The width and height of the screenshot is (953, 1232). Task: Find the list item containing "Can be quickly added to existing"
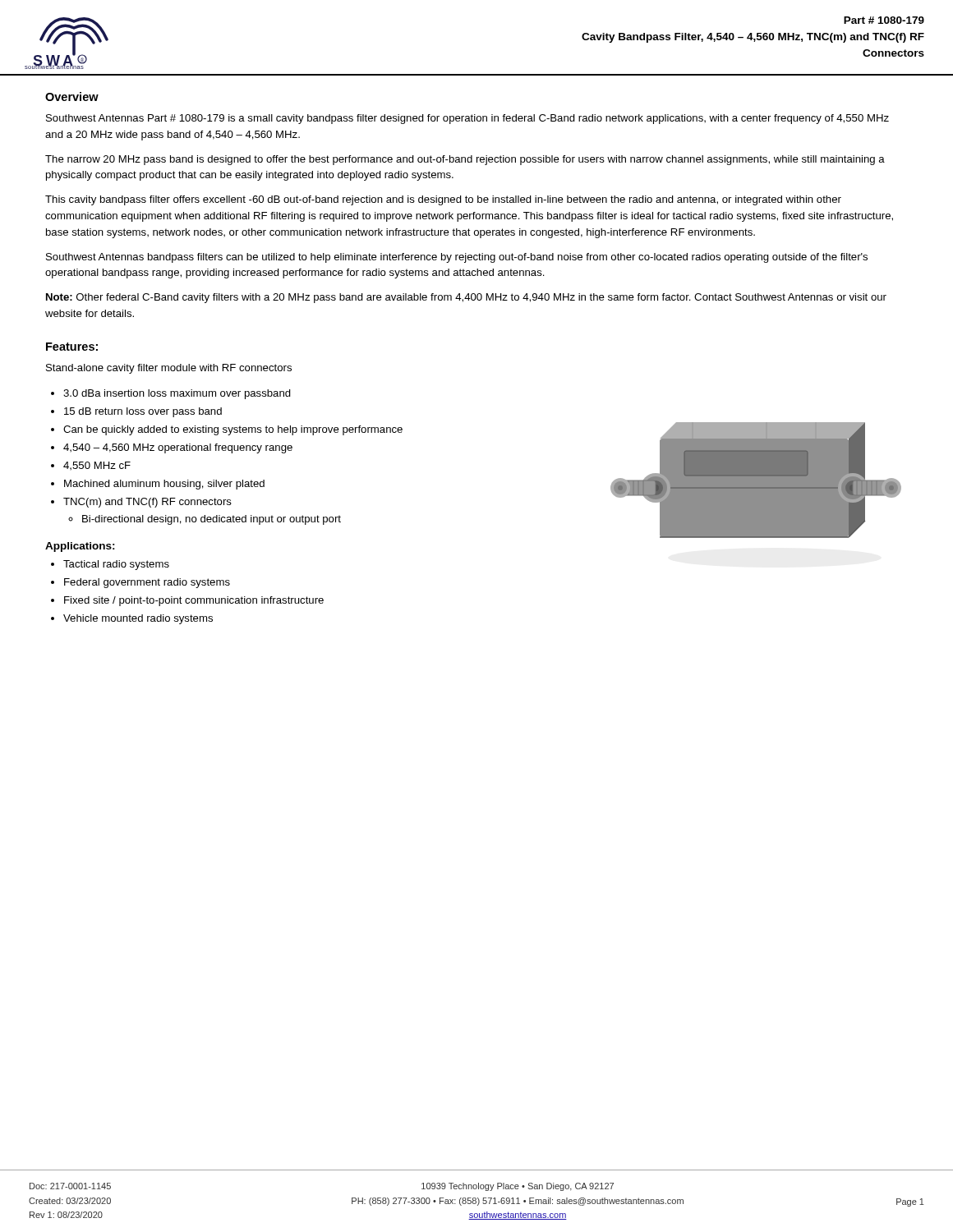233,429
